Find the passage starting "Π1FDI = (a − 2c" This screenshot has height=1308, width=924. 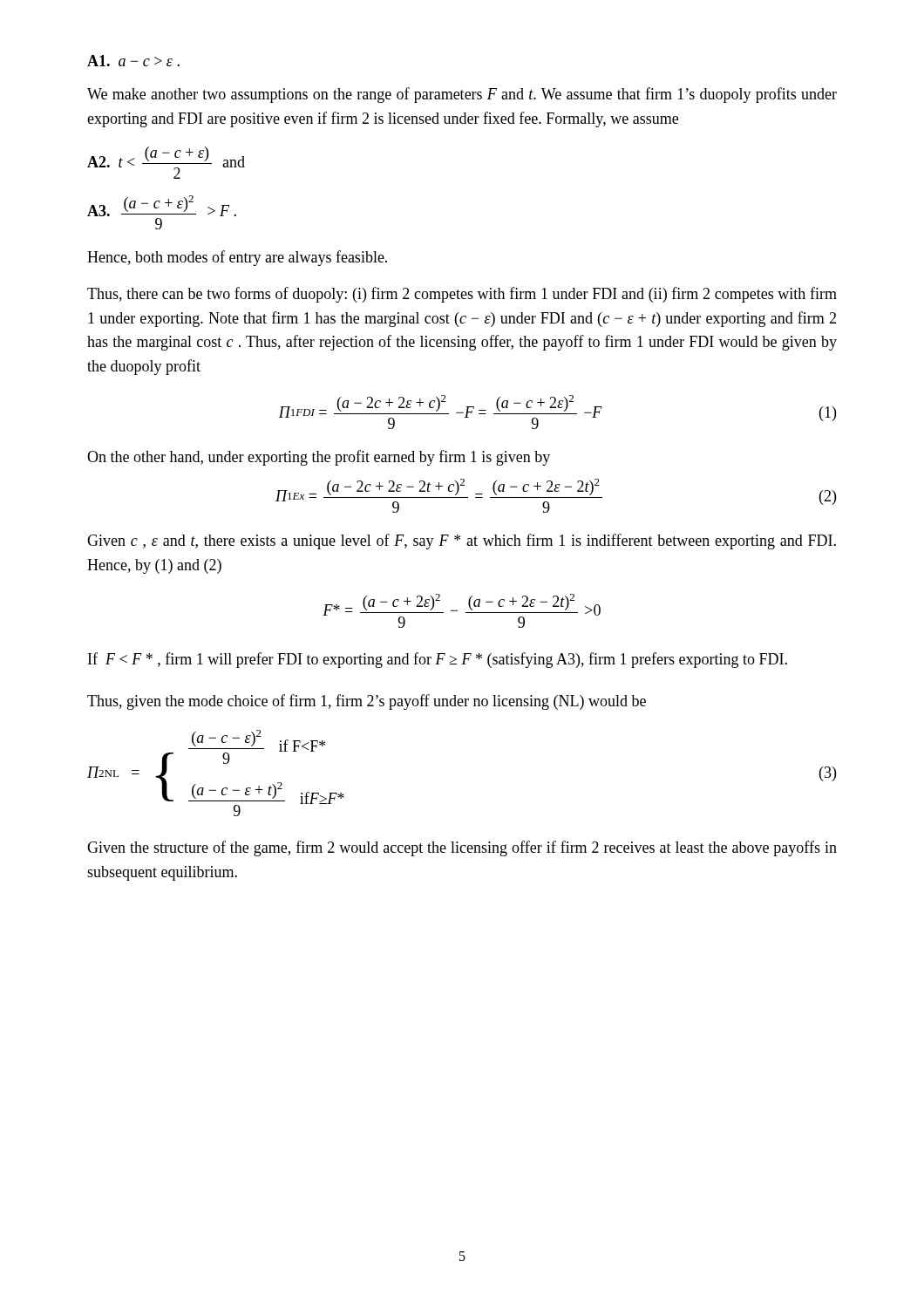pyautogui.click(x=462, y=413)
